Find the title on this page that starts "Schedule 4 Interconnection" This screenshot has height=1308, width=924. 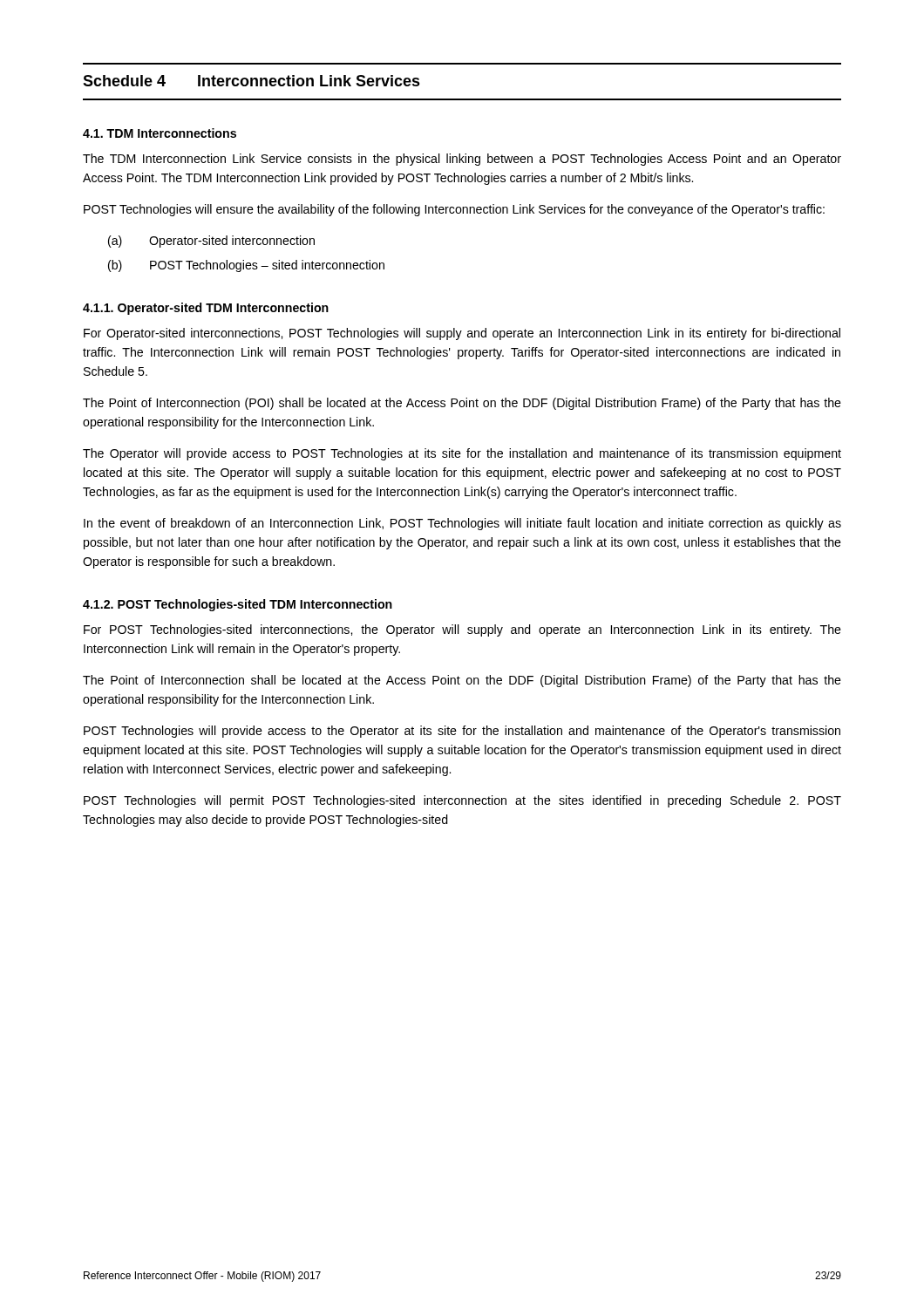252,81
